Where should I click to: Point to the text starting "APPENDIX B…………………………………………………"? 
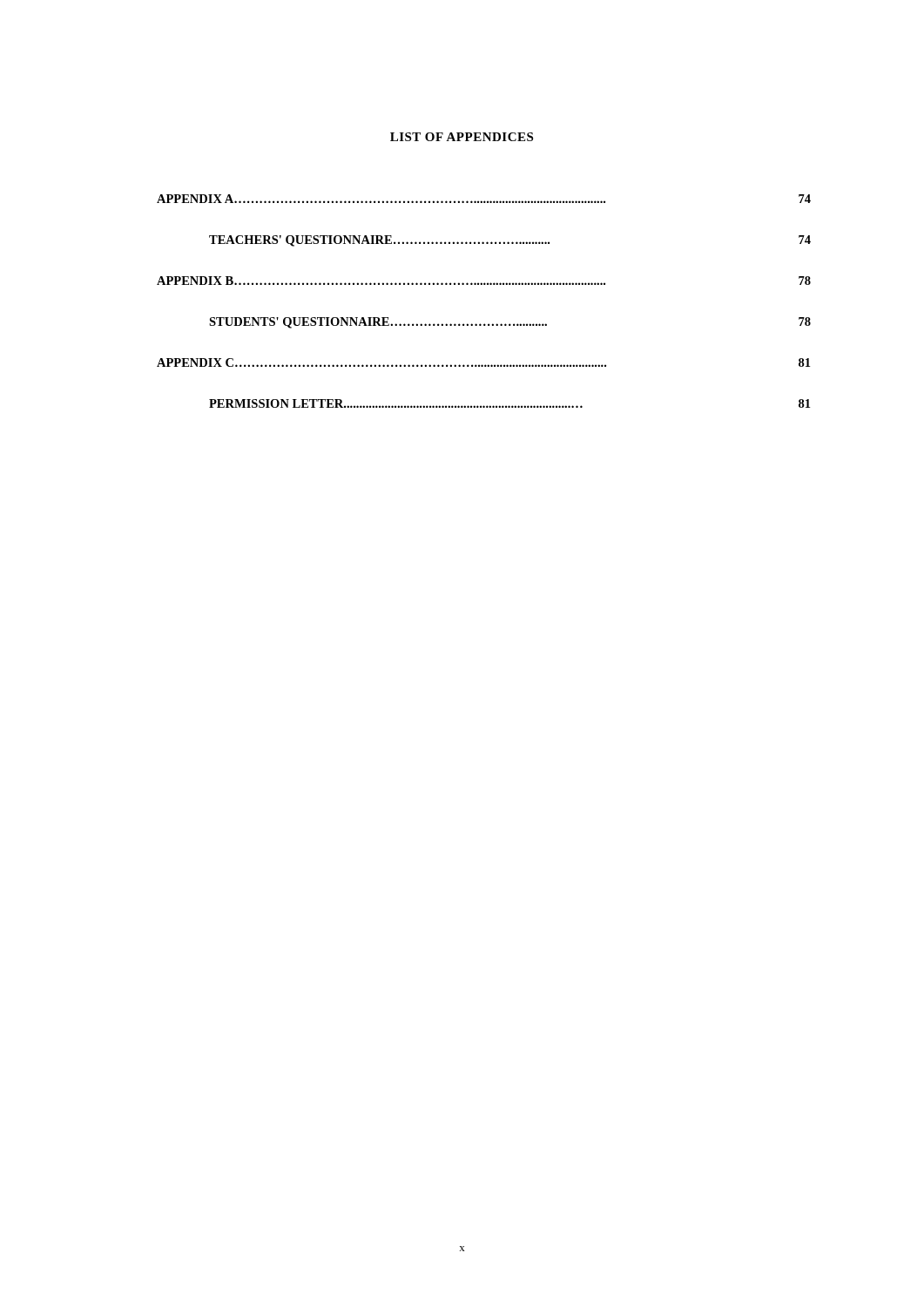(x=484, y=281)
